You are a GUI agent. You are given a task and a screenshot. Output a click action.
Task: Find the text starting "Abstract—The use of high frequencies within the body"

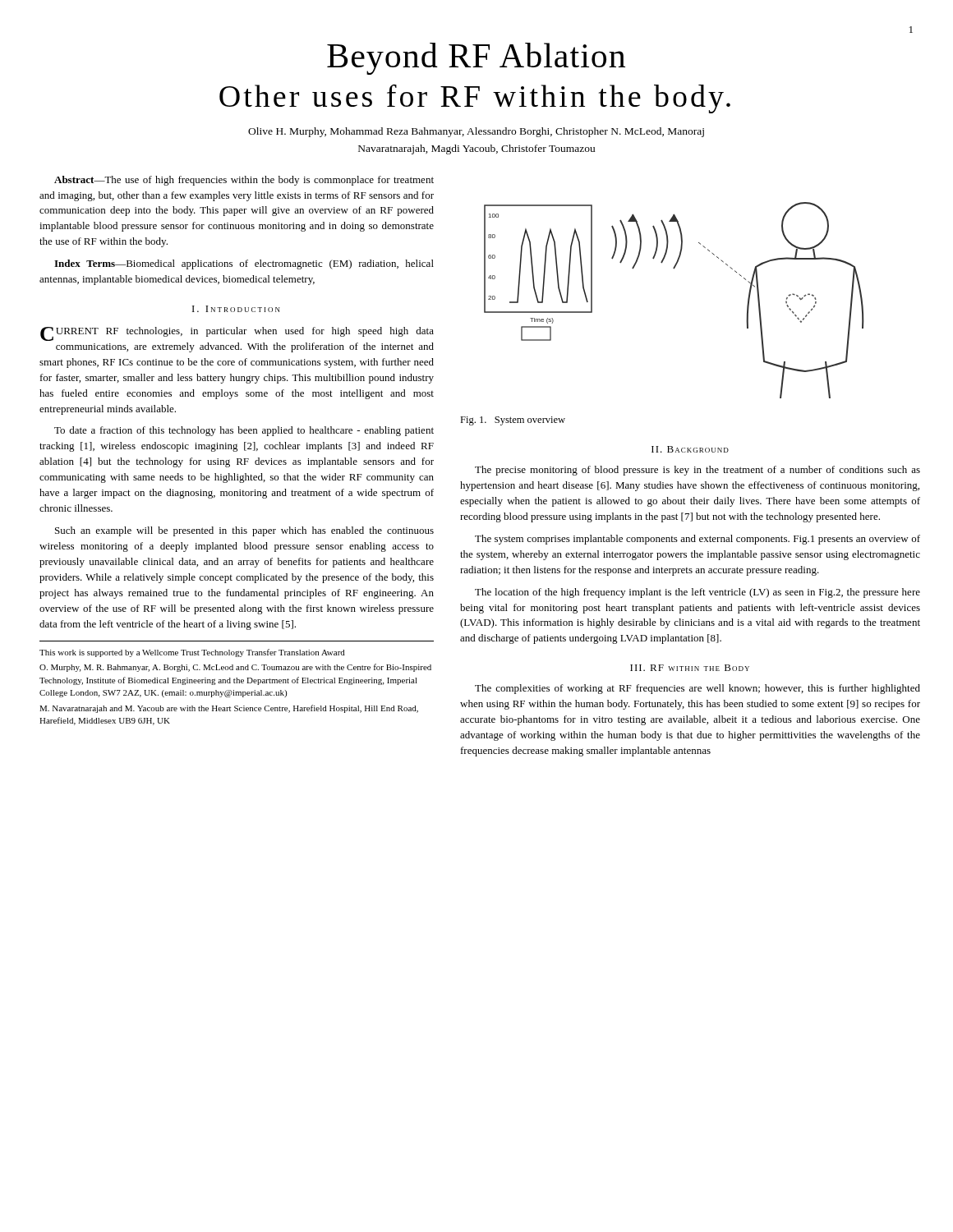coord(237,230)
